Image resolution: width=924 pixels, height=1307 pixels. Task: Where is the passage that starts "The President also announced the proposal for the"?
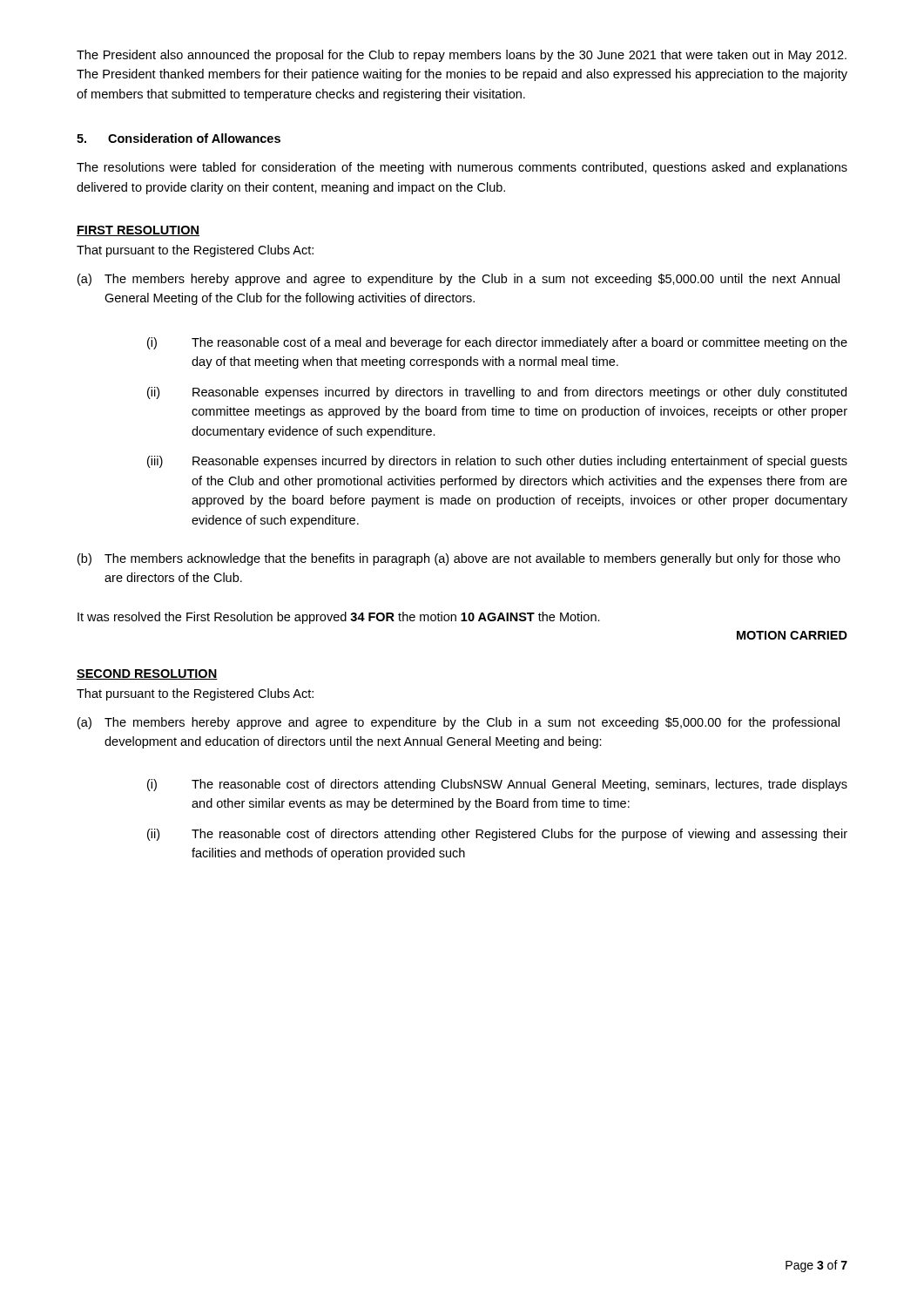[462, 74]
